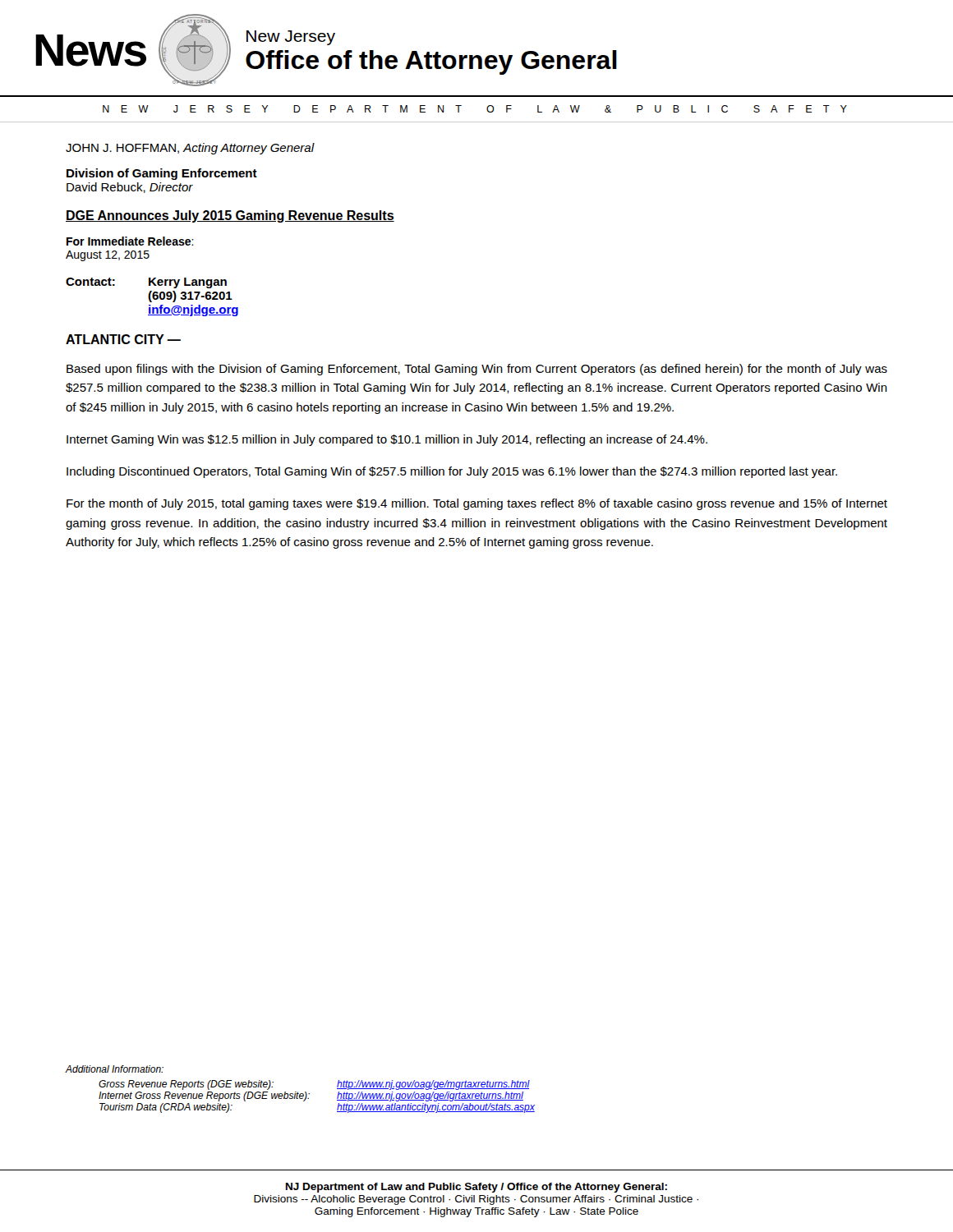
Task: Click where it says "JOHN J. HOFFMAN, Acting Attorney General"
Action: [190, 147]
